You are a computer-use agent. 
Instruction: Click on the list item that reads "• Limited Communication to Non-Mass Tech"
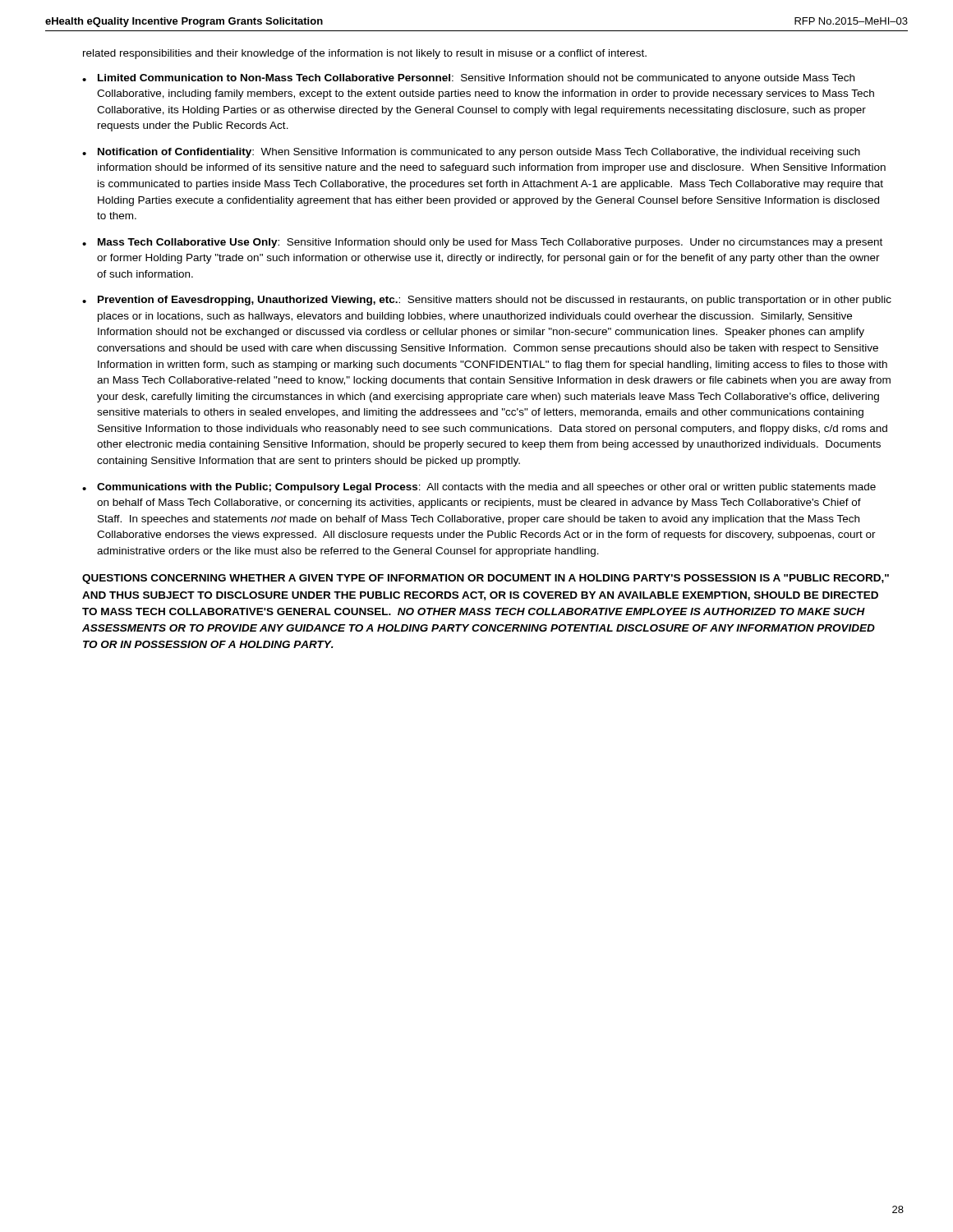tap(487, 102)
